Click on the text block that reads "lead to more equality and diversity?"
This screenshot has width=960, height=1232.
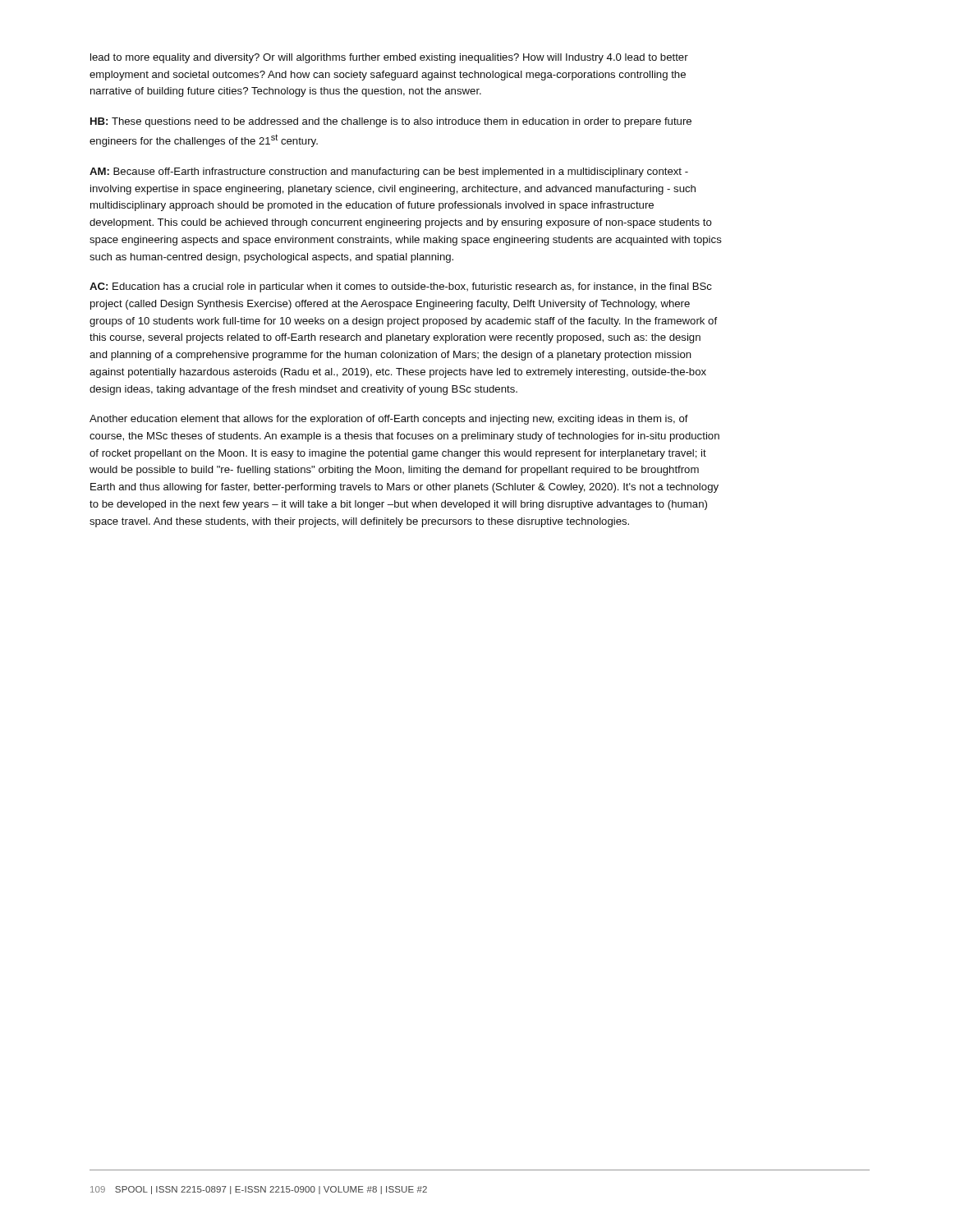pos(389,74)
